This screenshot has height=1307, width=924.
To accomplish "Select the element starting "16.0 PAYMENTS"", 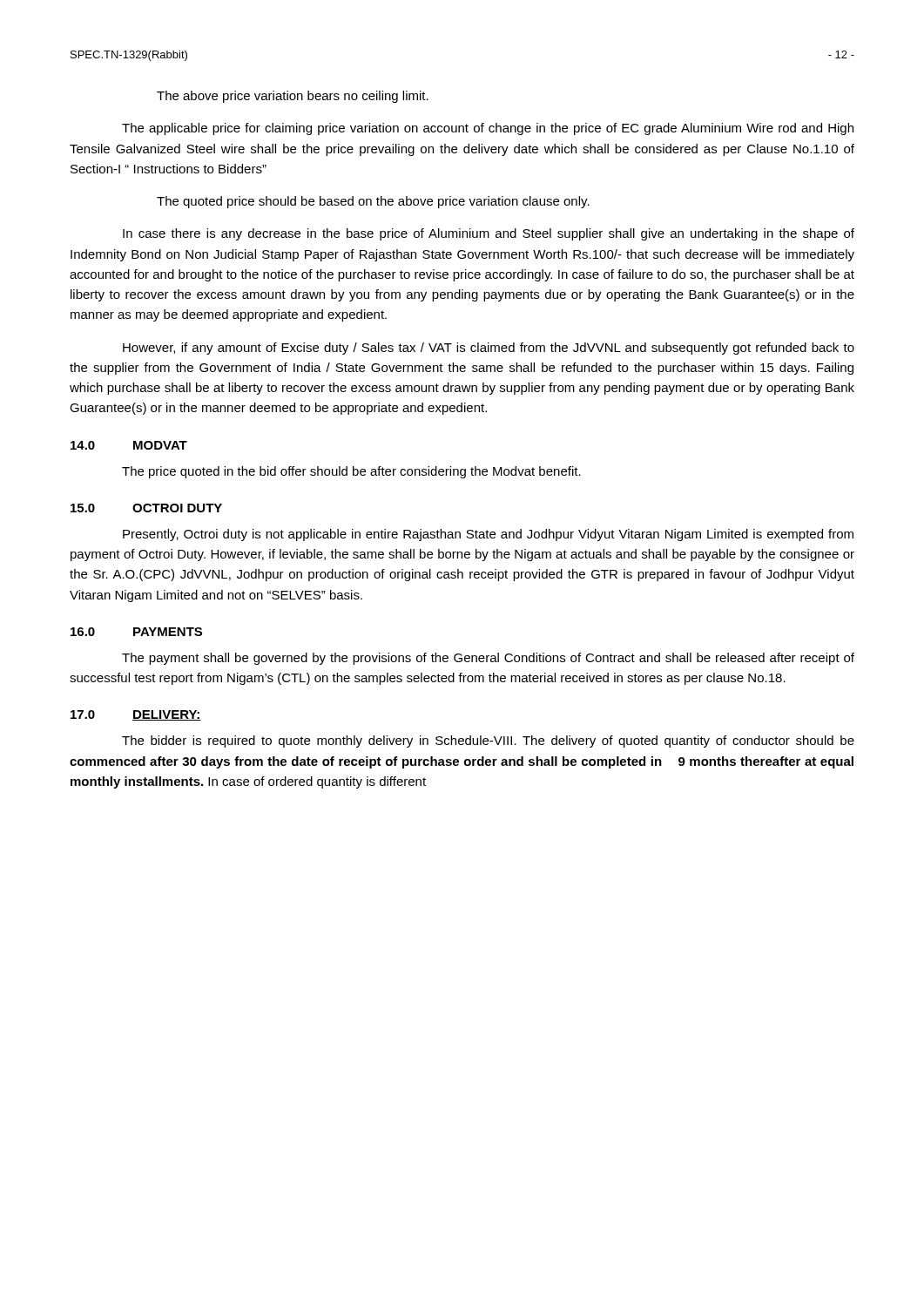I will click(136, 631).
